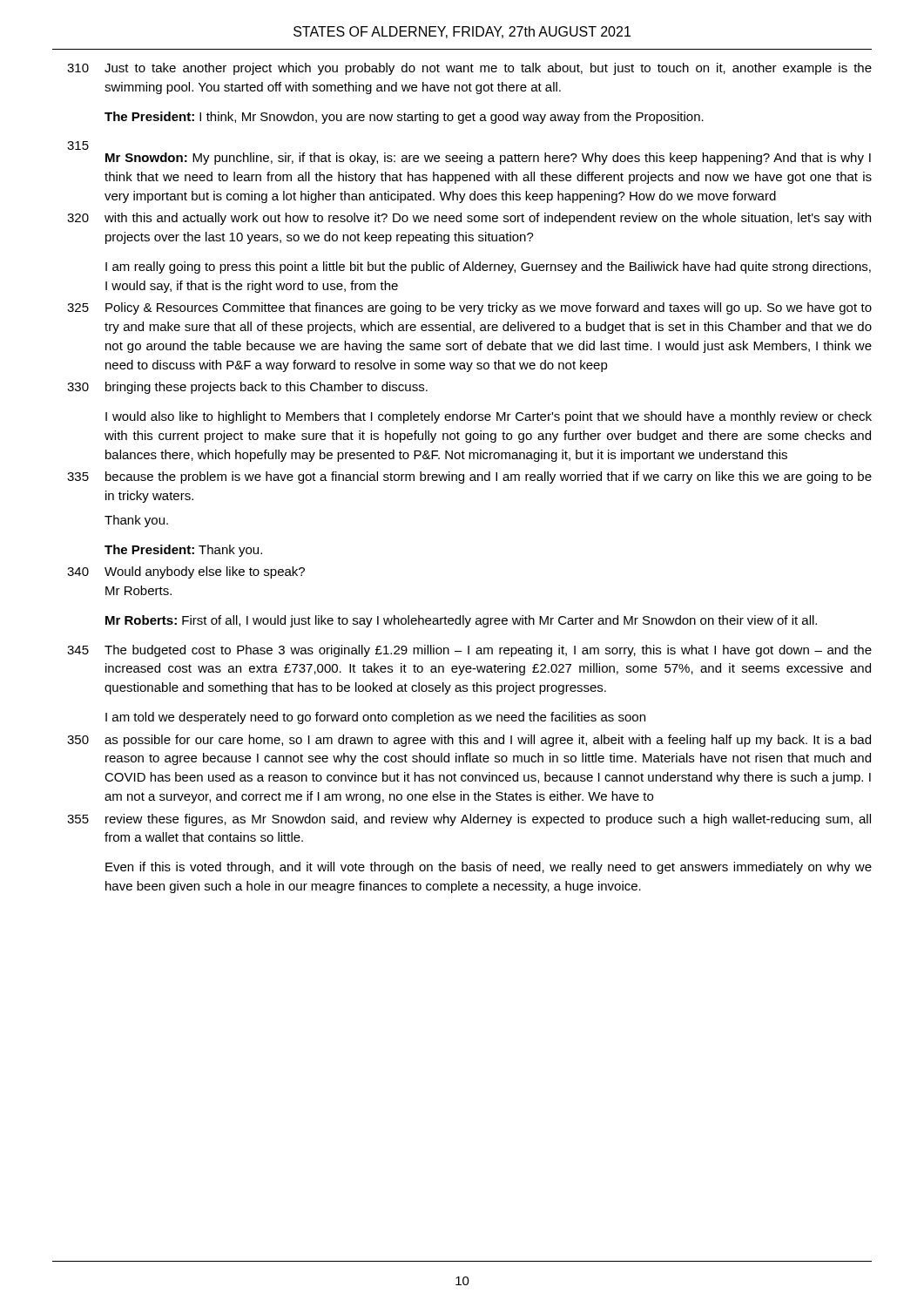The image size is (924, 1307).
Task: Locate the region starting "The President: Thank you."
Action: click(183, 551)
